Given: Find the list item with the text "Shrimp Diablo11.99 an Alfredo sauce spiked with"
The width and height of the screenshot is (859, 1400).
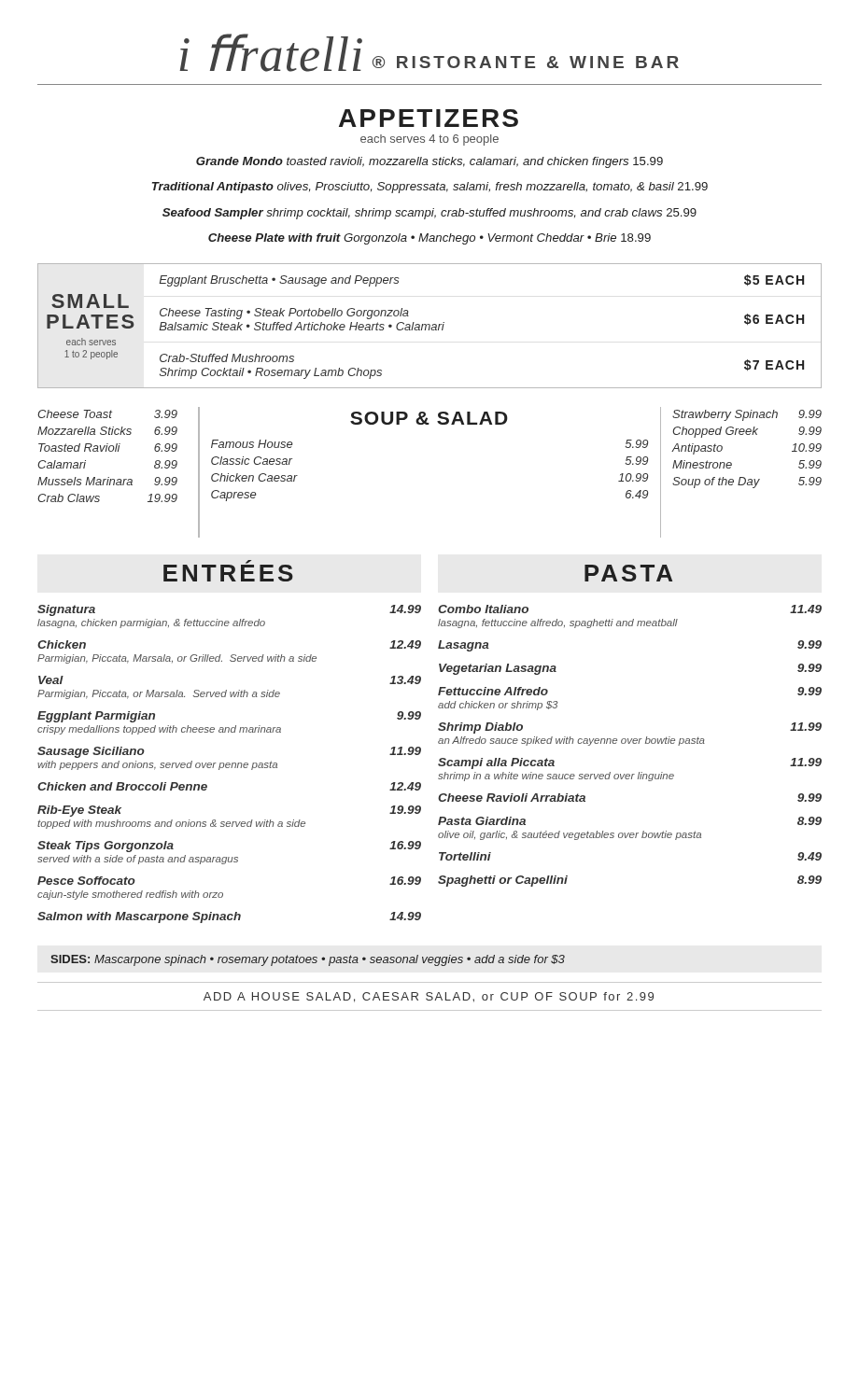Looking at the screenshot, I should pos(630,732).
